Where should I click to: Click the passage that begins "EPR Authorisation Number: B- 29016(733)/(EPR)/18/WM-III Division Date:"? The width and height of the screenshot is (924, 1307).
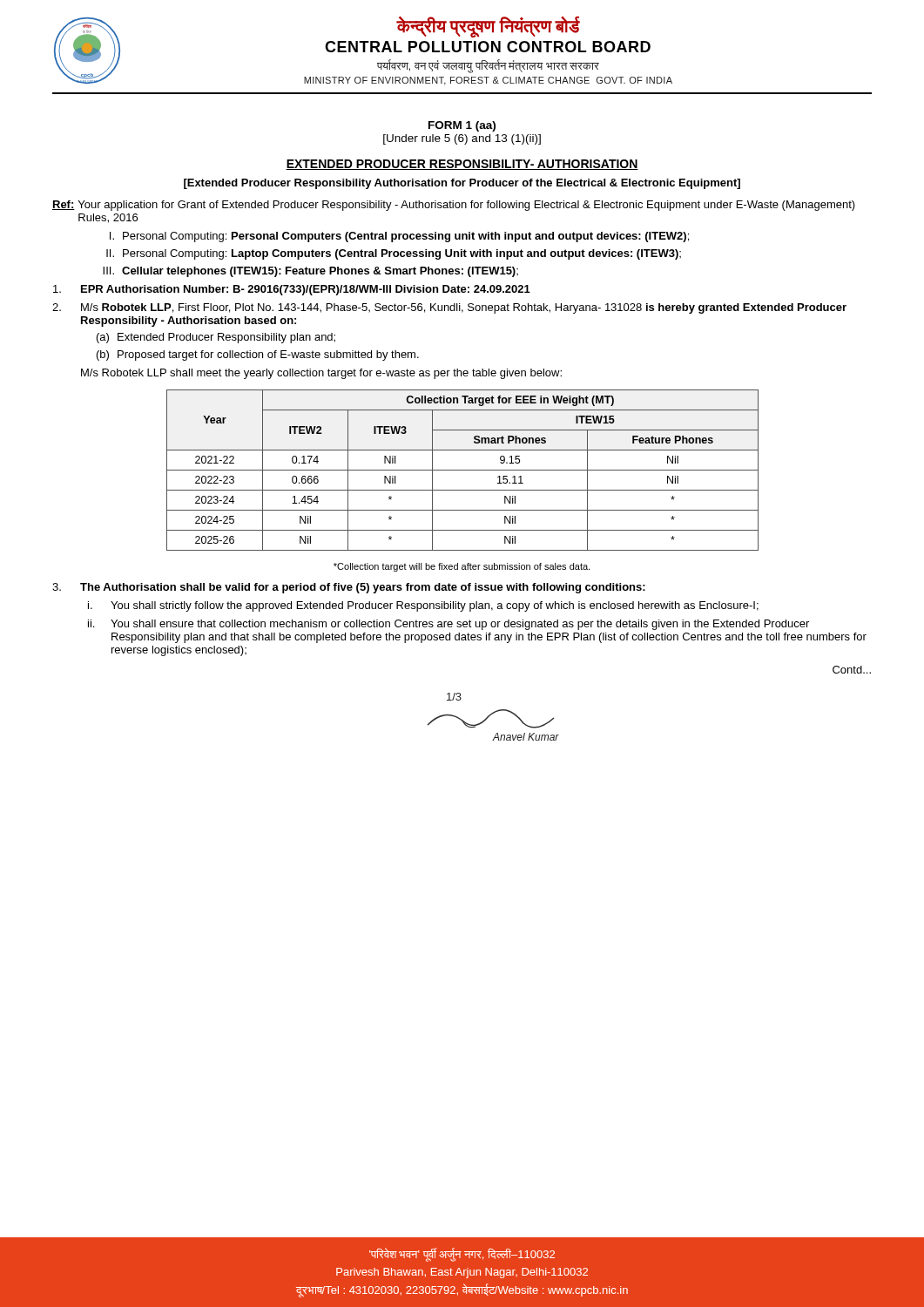pyautogui.click(x=462, y=289)
